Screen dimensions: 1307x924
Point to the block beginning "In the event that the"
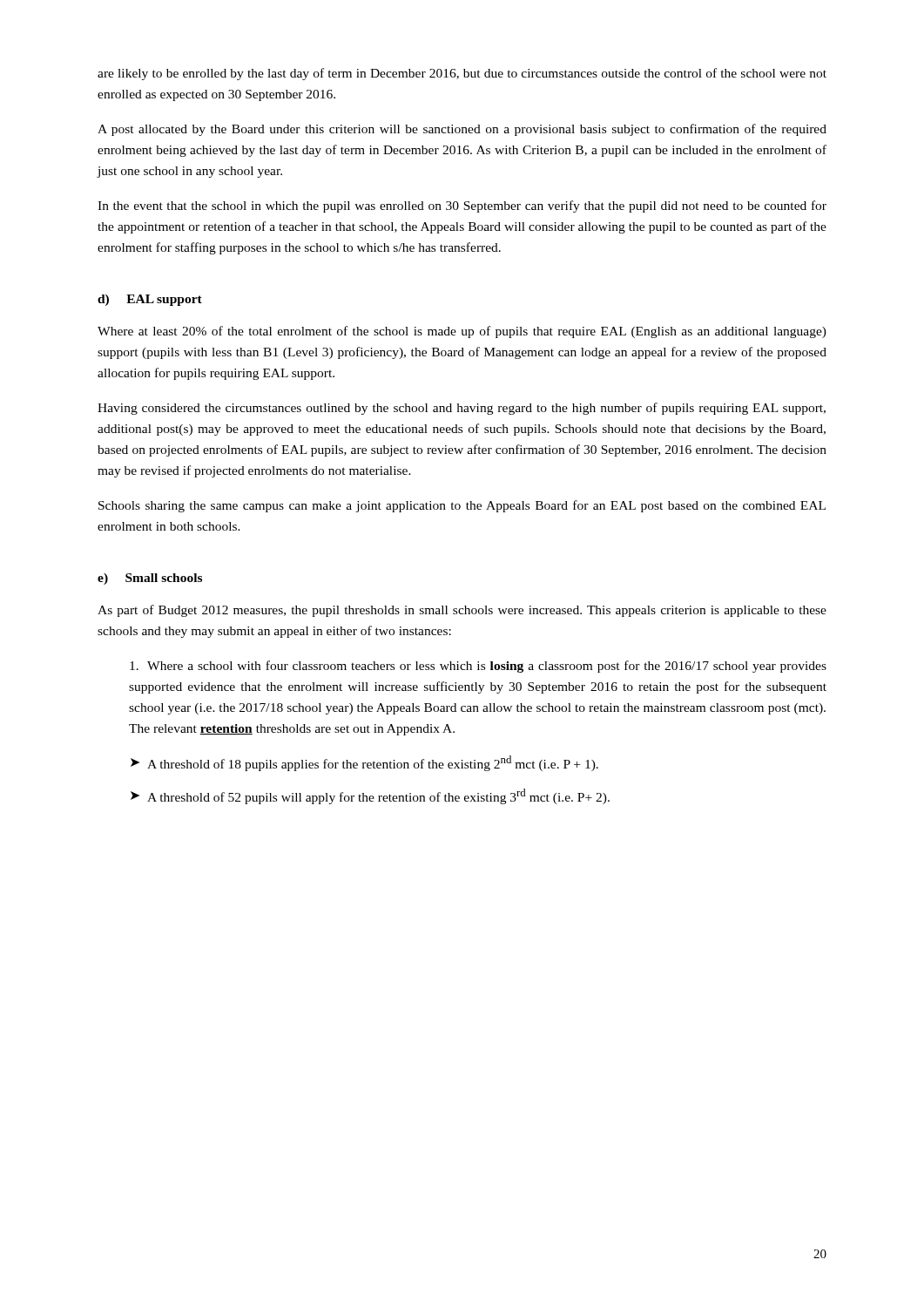coord(462,227)
